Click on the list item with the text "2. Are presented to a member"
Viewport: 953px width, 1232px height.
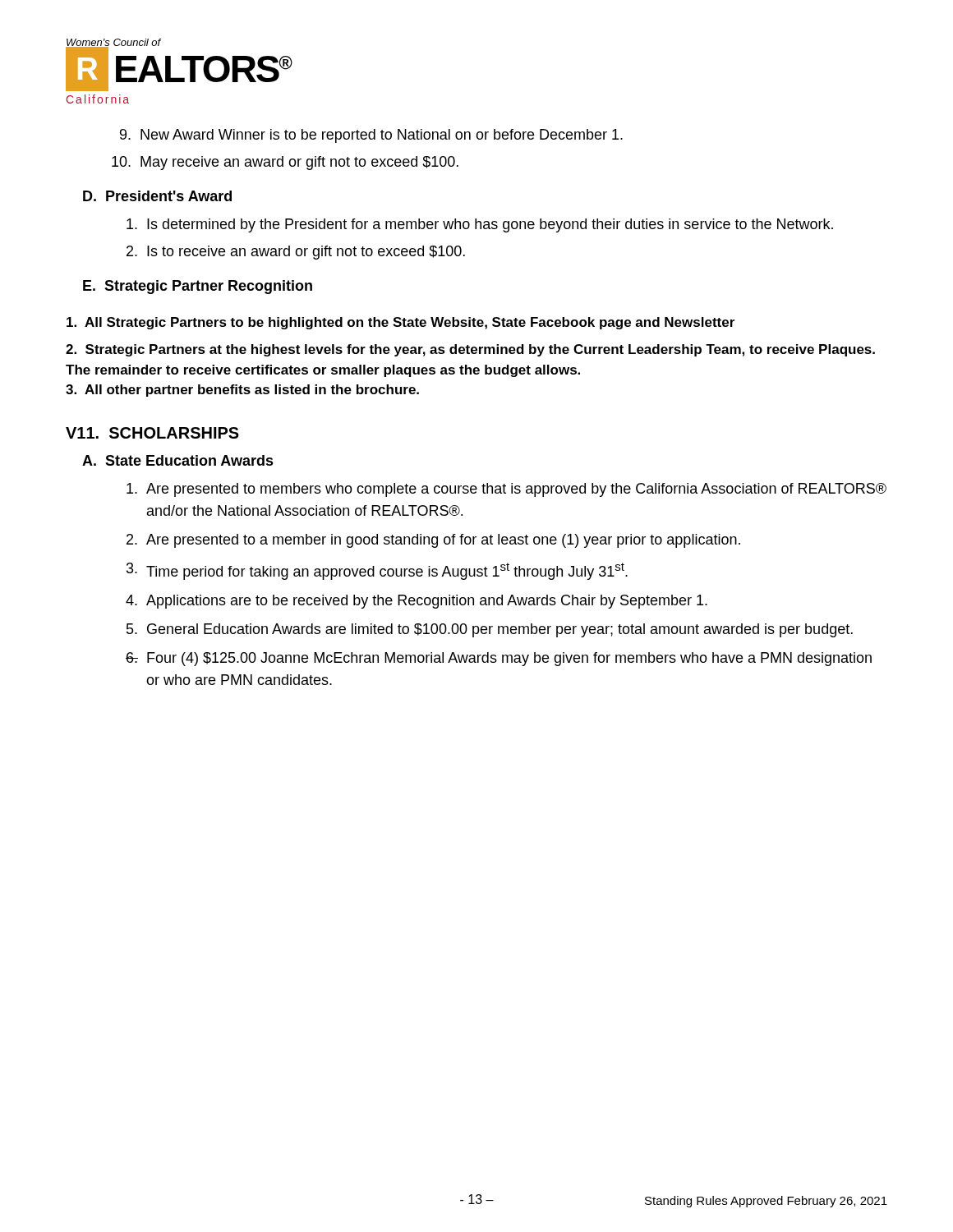428,540
